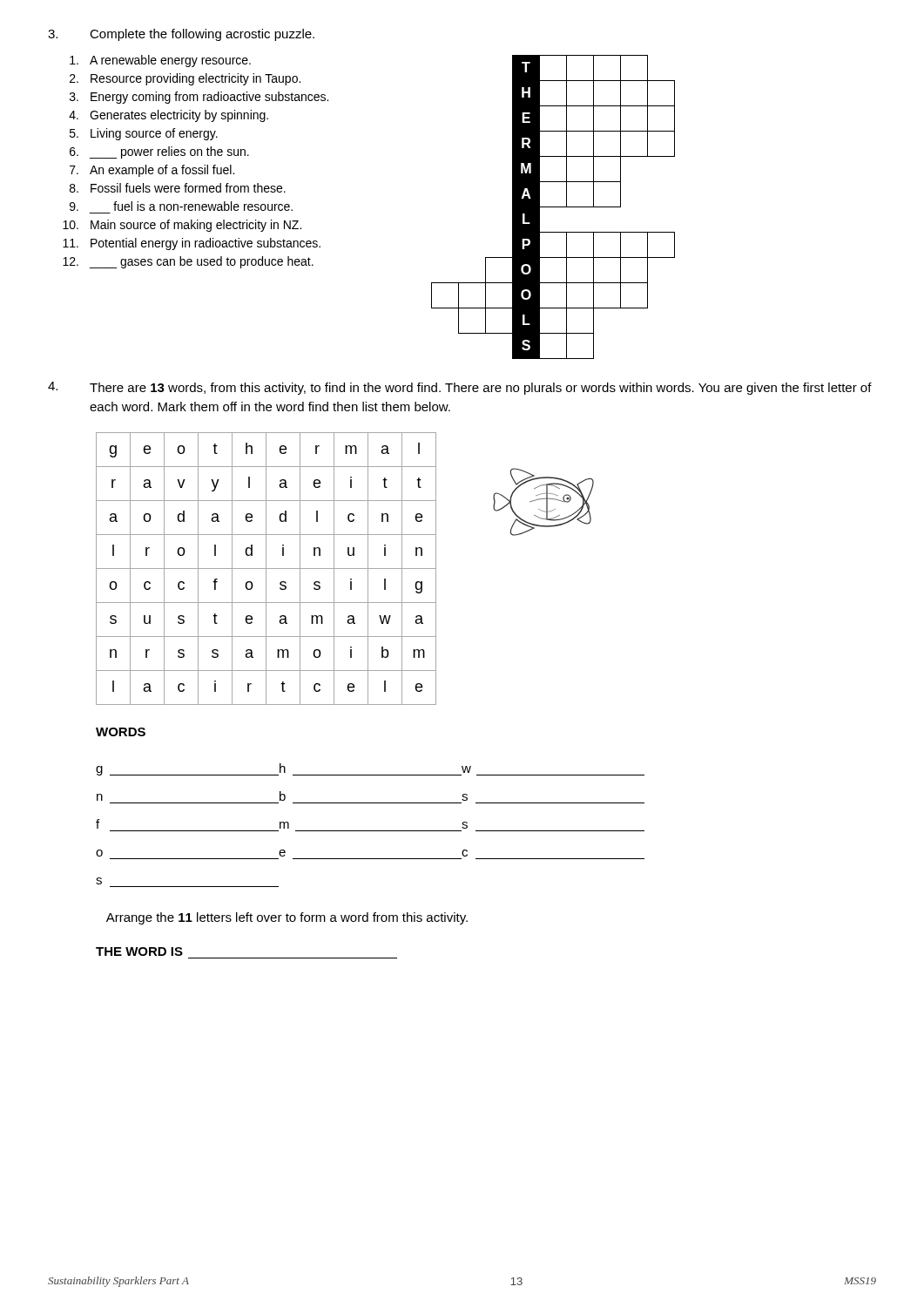Find "12.____ gases can be used to produce heat." on this page
Image resolution: width=924 pixels, height=1307 pixels.
[x=181, y=261]
